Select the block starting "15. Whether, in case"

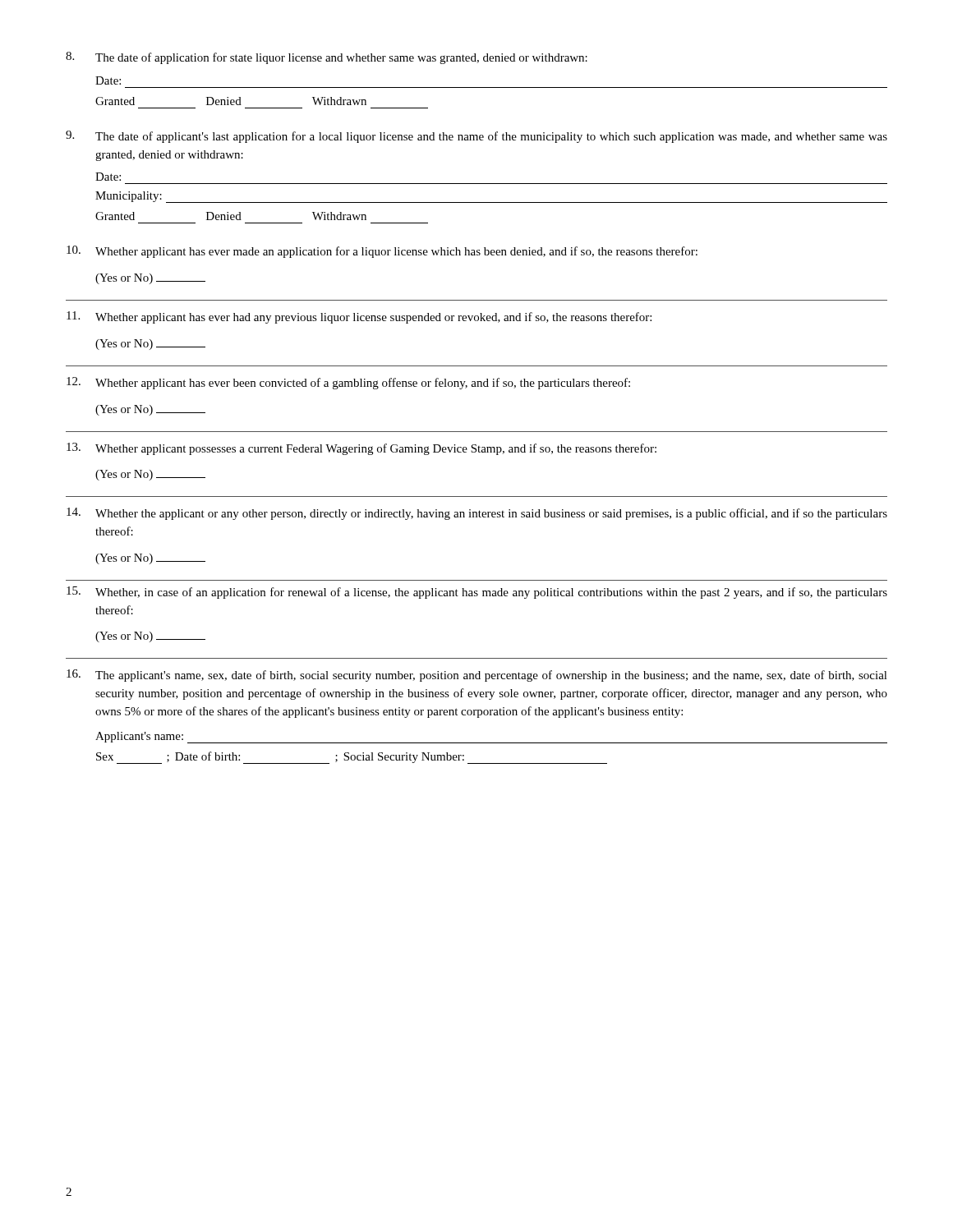pyautogui.click(x=477, y=593)
